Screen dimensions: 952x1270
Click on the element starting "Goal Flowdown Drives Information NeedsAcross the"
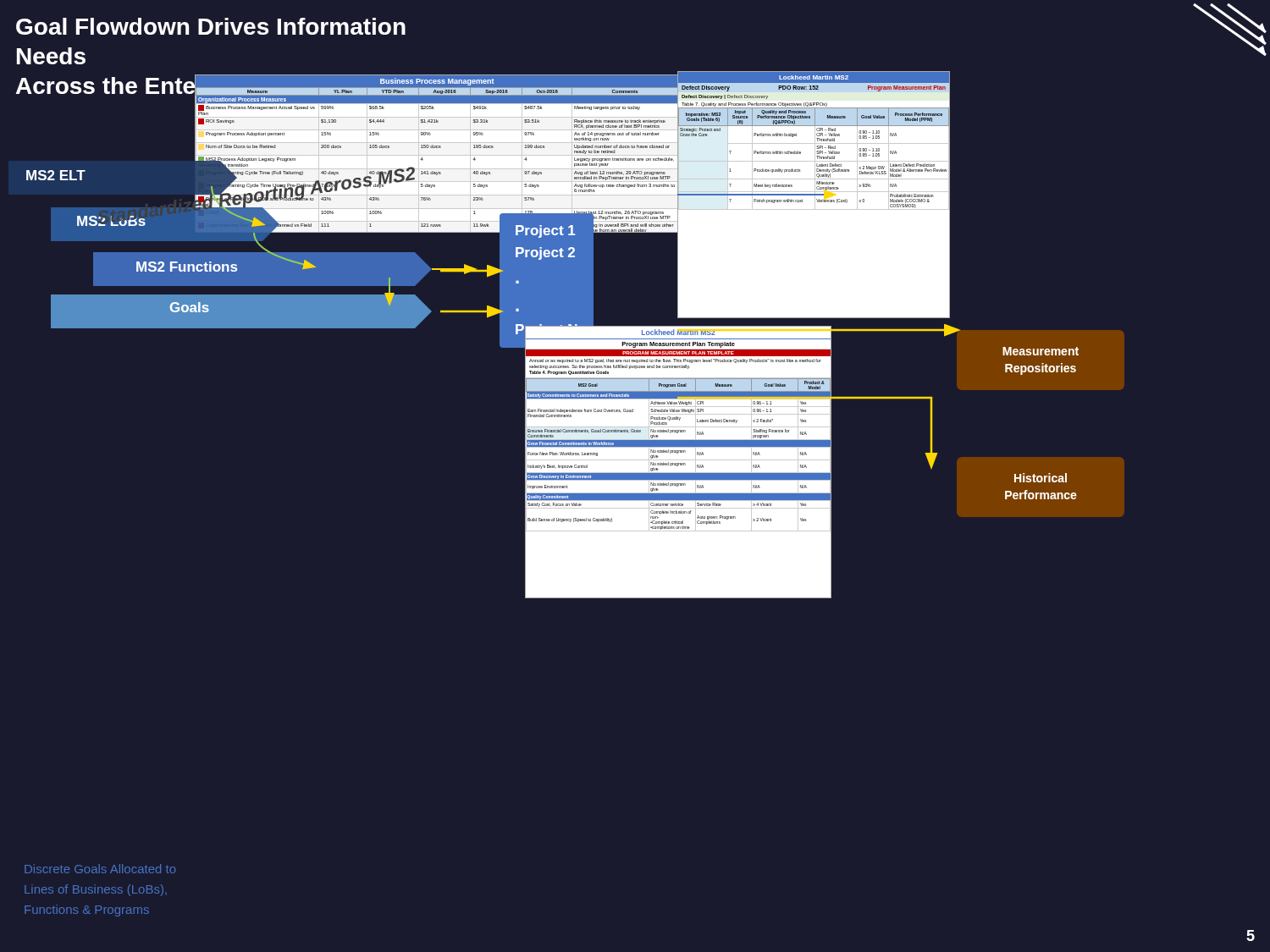pos(211,26)
